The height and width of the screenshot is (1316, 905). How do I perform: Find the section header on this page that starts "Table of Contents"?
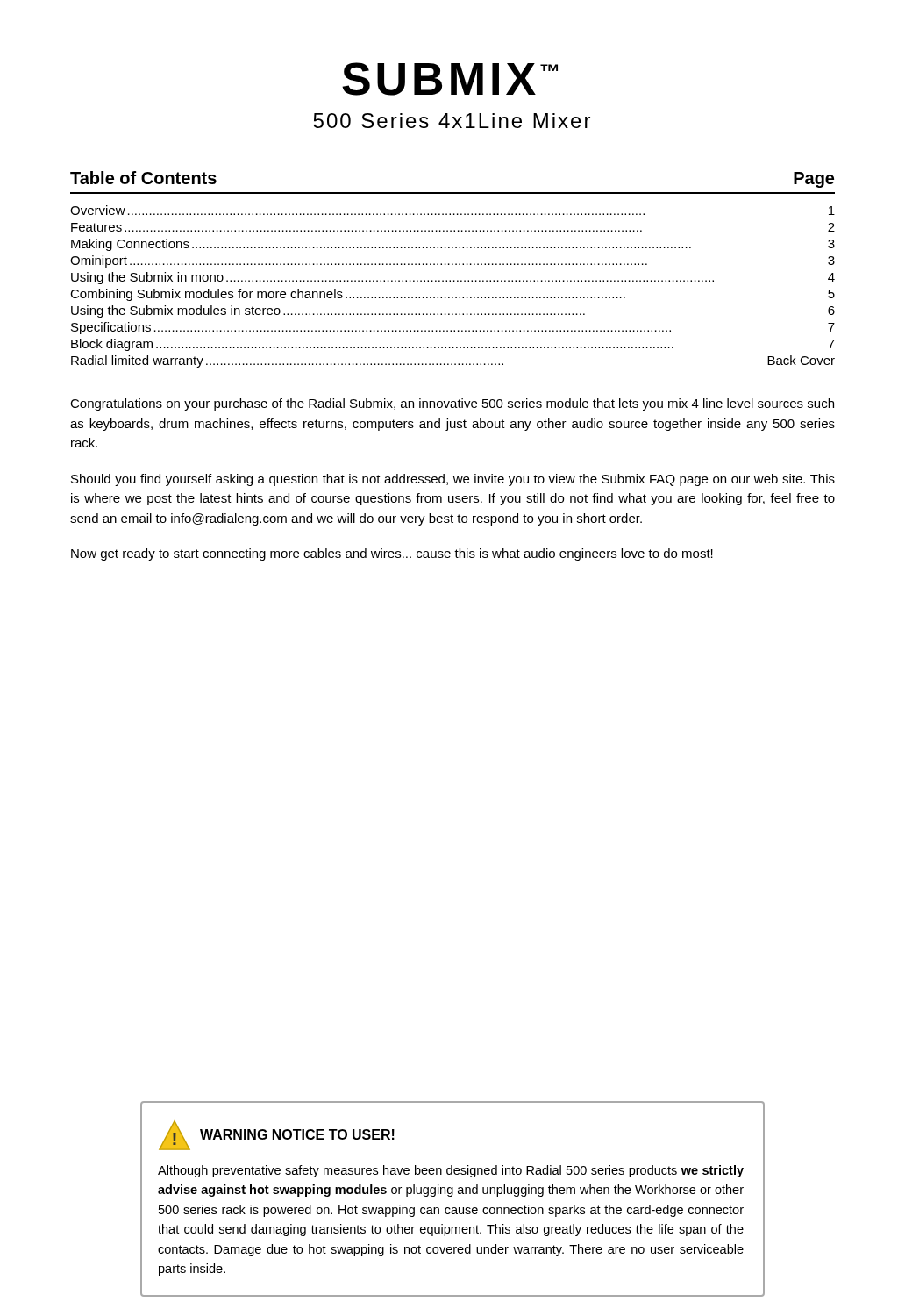[452, 268]
